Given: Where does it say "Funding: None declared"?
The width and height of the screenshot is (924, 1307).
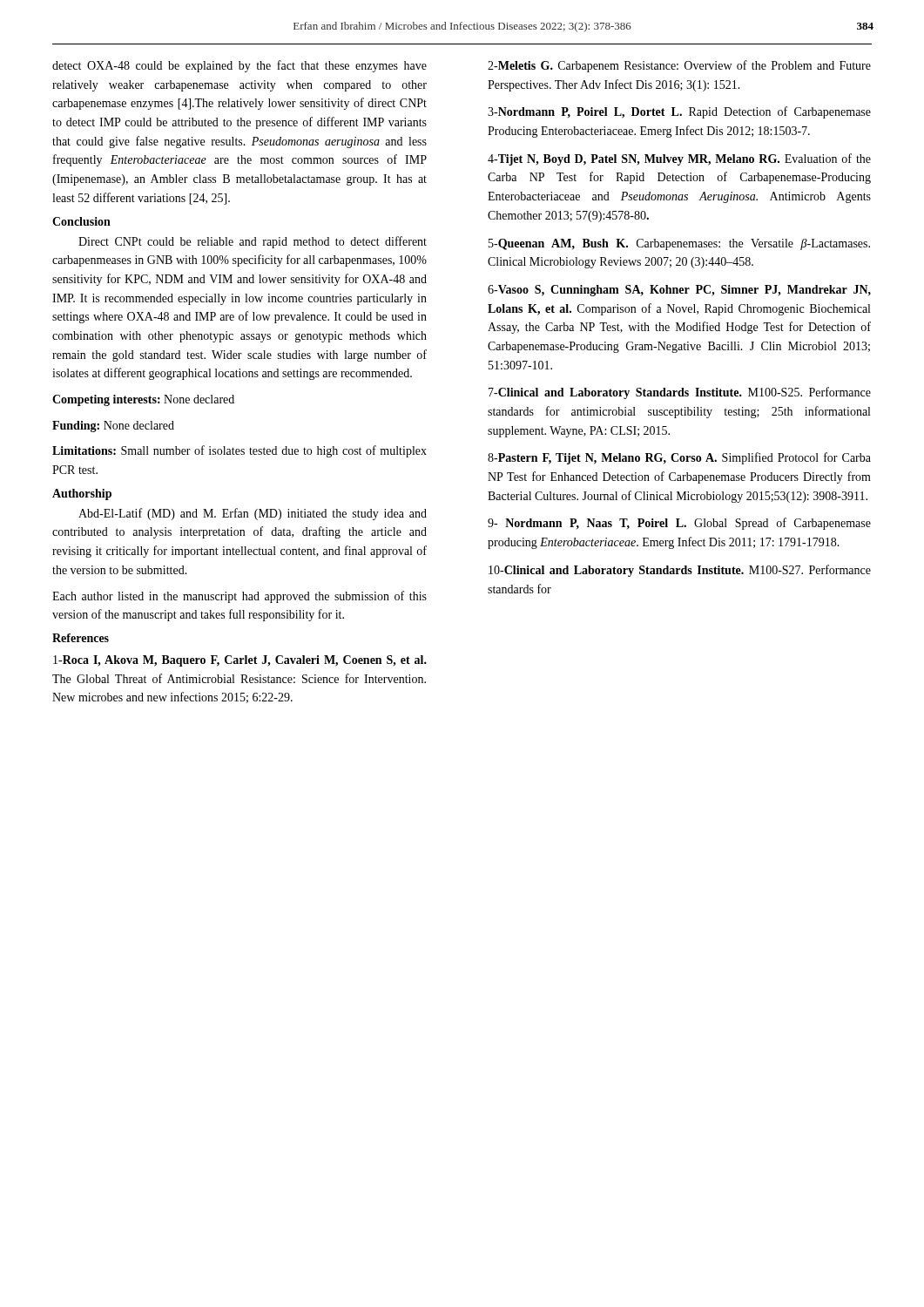Looking at the screenshot, I should 113,427.
